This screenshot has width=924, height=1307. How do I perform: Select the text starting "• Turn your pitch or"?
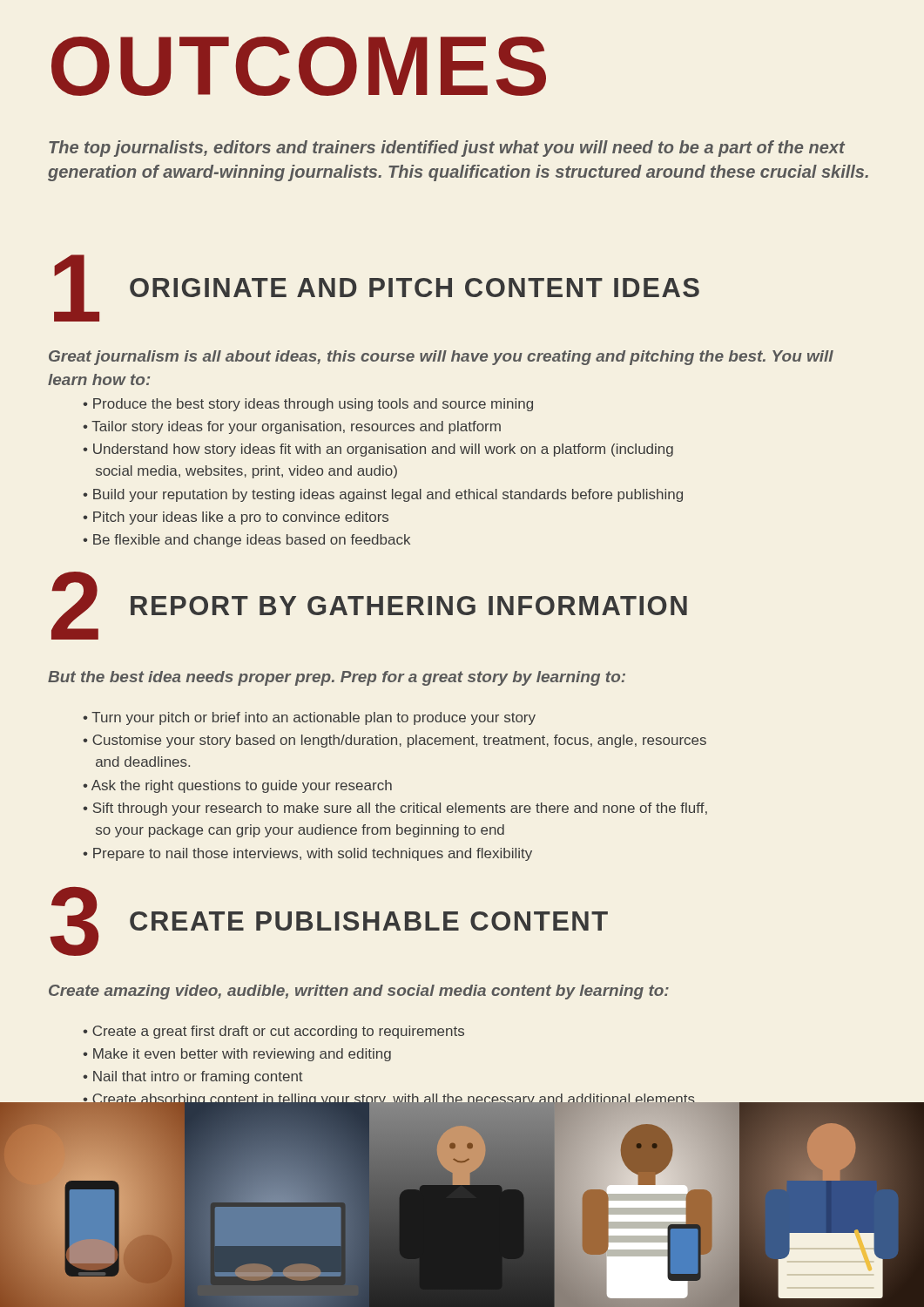(x=309, y=718)
